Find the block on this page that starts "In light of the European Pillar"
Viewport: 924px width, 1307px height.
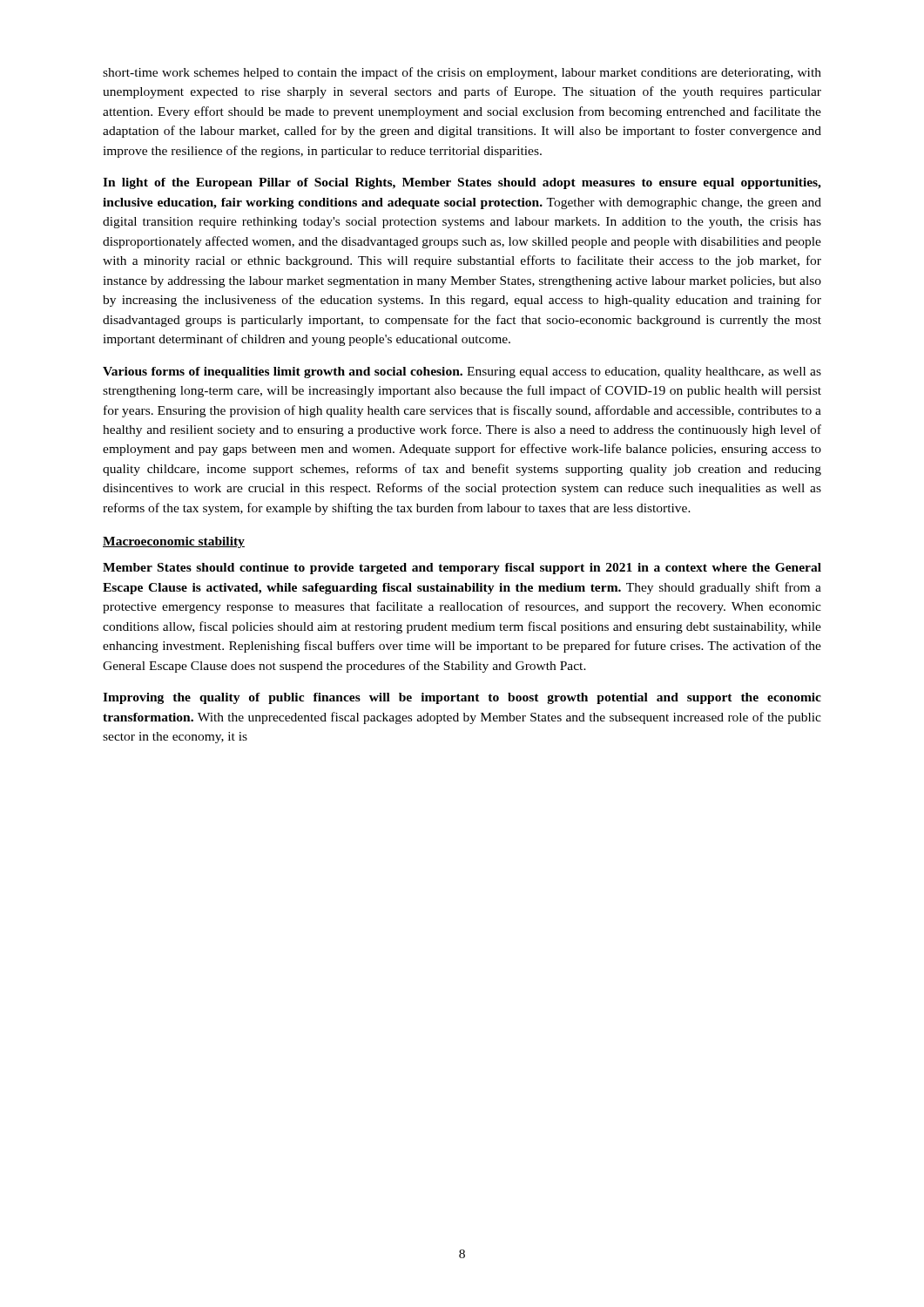point(462,260)
